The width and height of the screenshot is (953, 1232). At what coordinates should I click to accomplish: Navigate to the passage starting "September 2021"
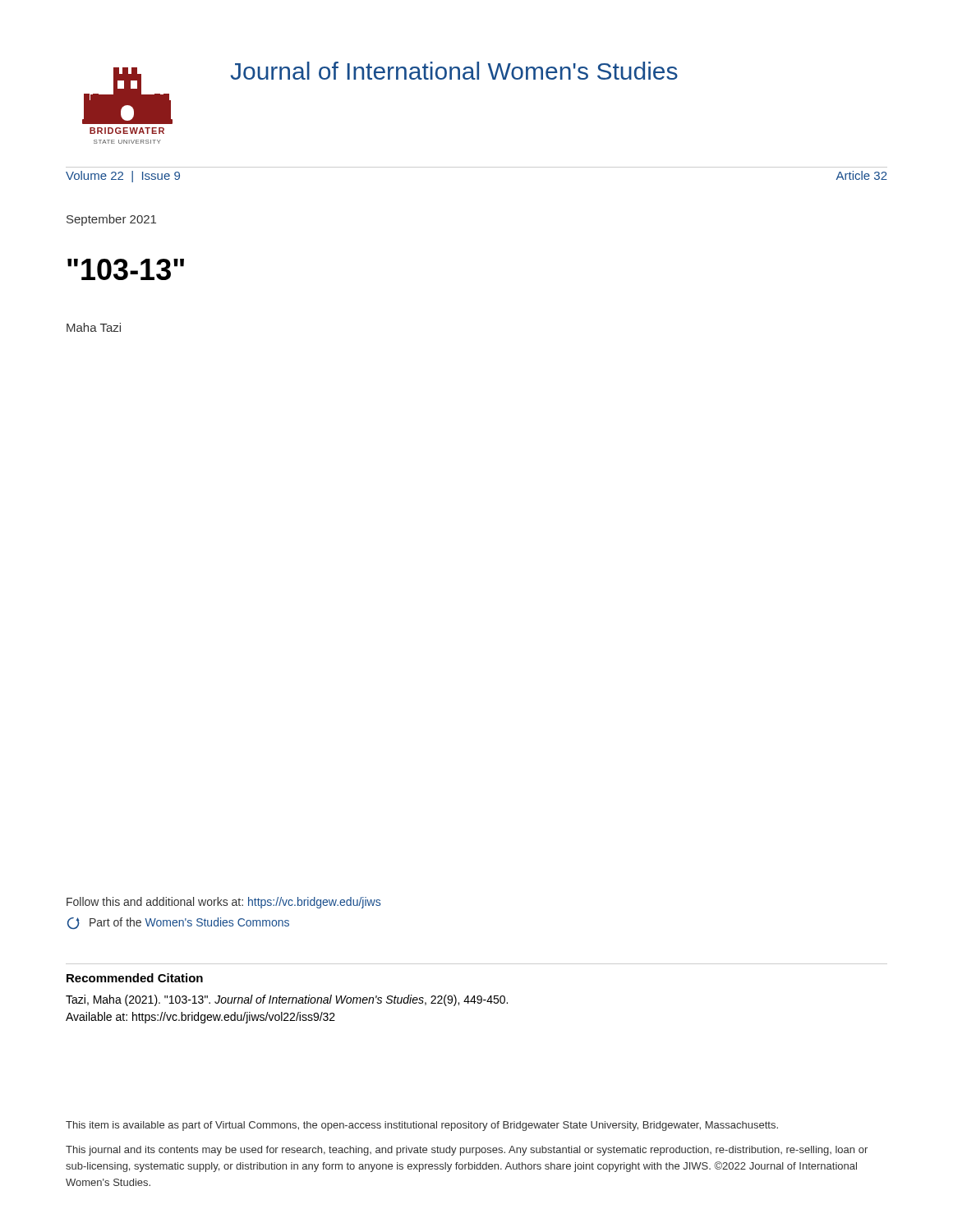tap(111, 219)
